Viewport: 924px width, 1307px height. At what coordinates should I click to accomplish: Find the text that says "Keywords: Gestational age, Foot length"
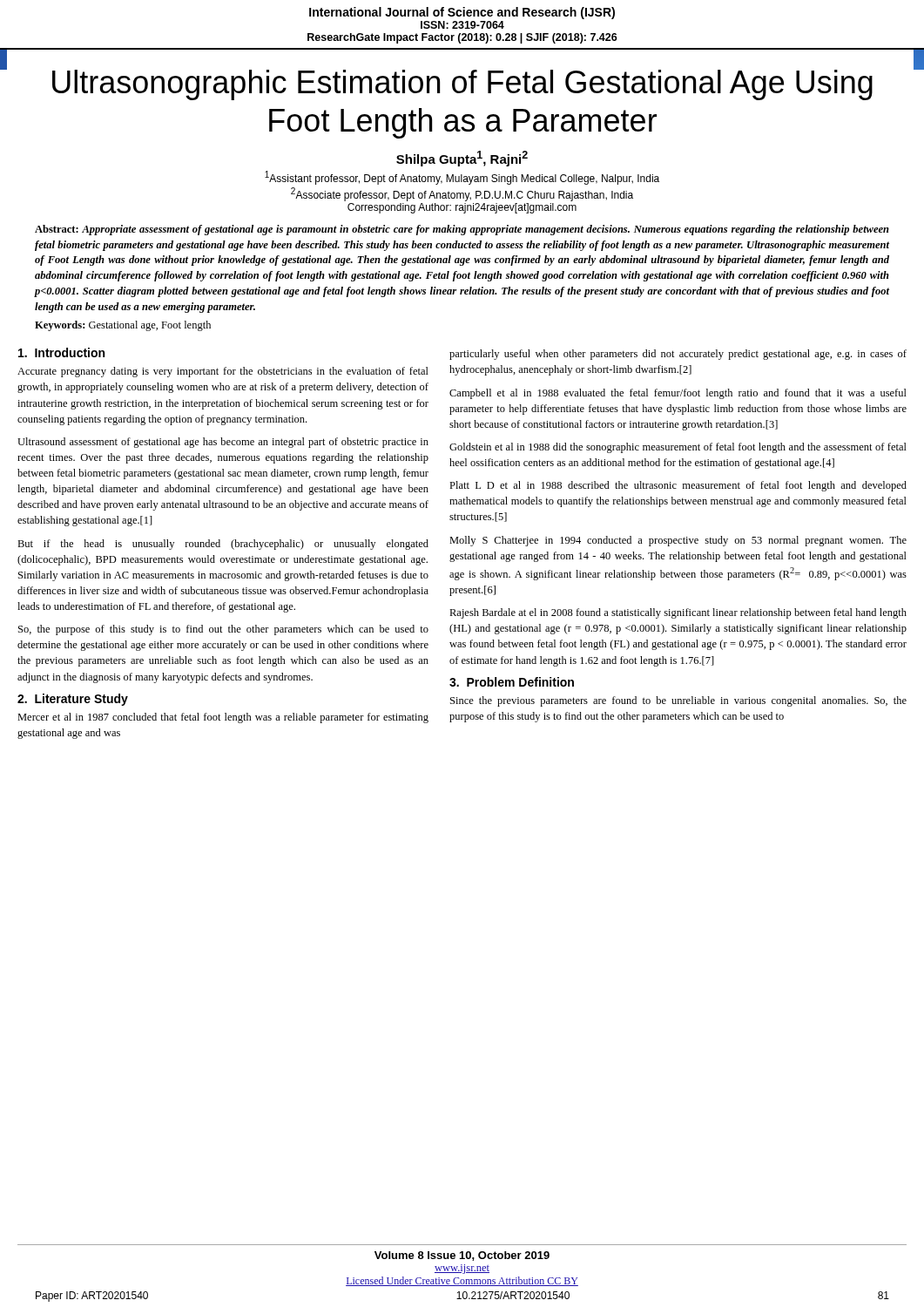click(x=123, y=325)
